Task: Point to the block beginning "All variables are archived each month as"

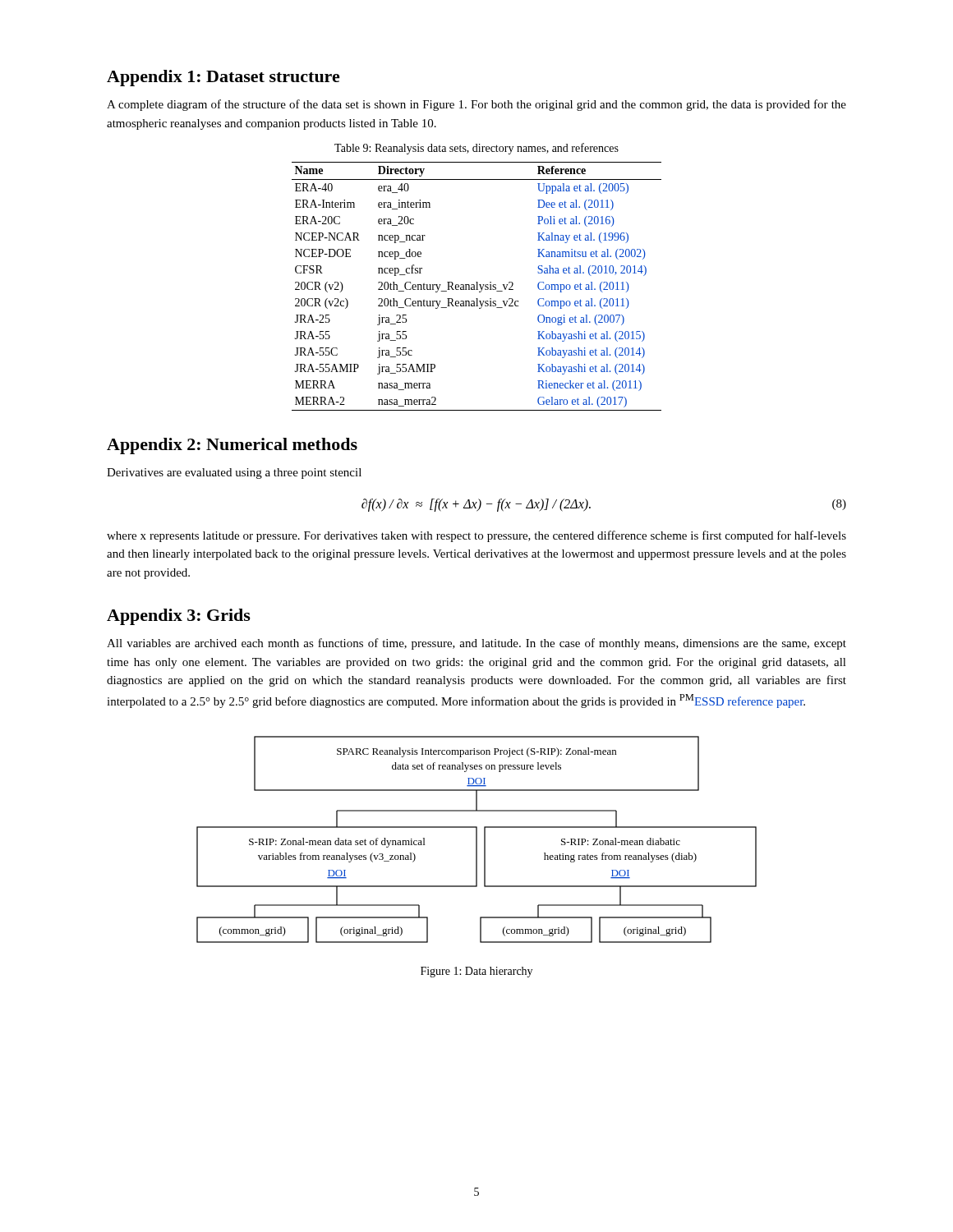Action: tap(476, 672)
